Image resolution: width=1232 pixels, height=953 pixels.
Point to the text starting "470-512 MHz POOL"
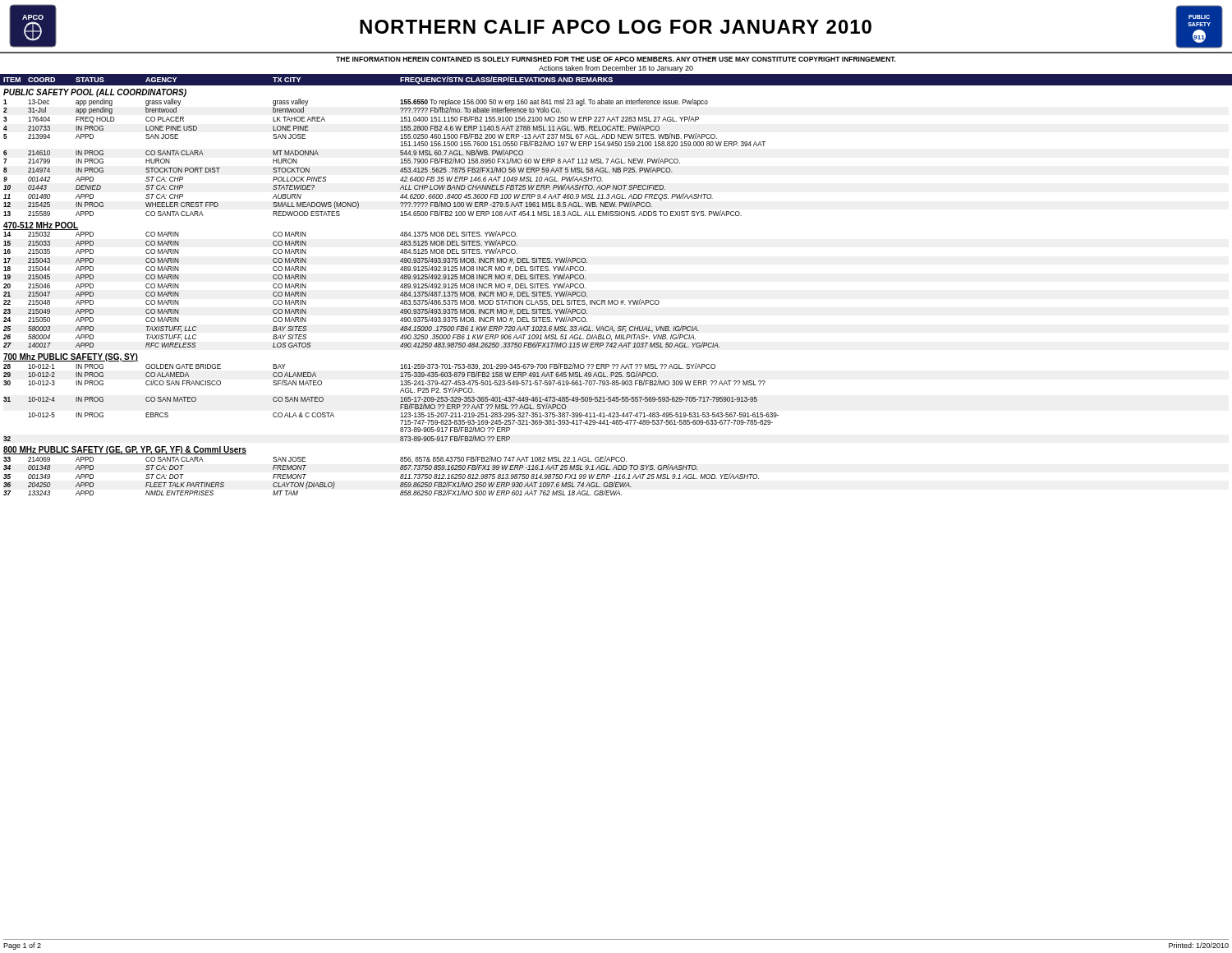click(x=41, y=225)
